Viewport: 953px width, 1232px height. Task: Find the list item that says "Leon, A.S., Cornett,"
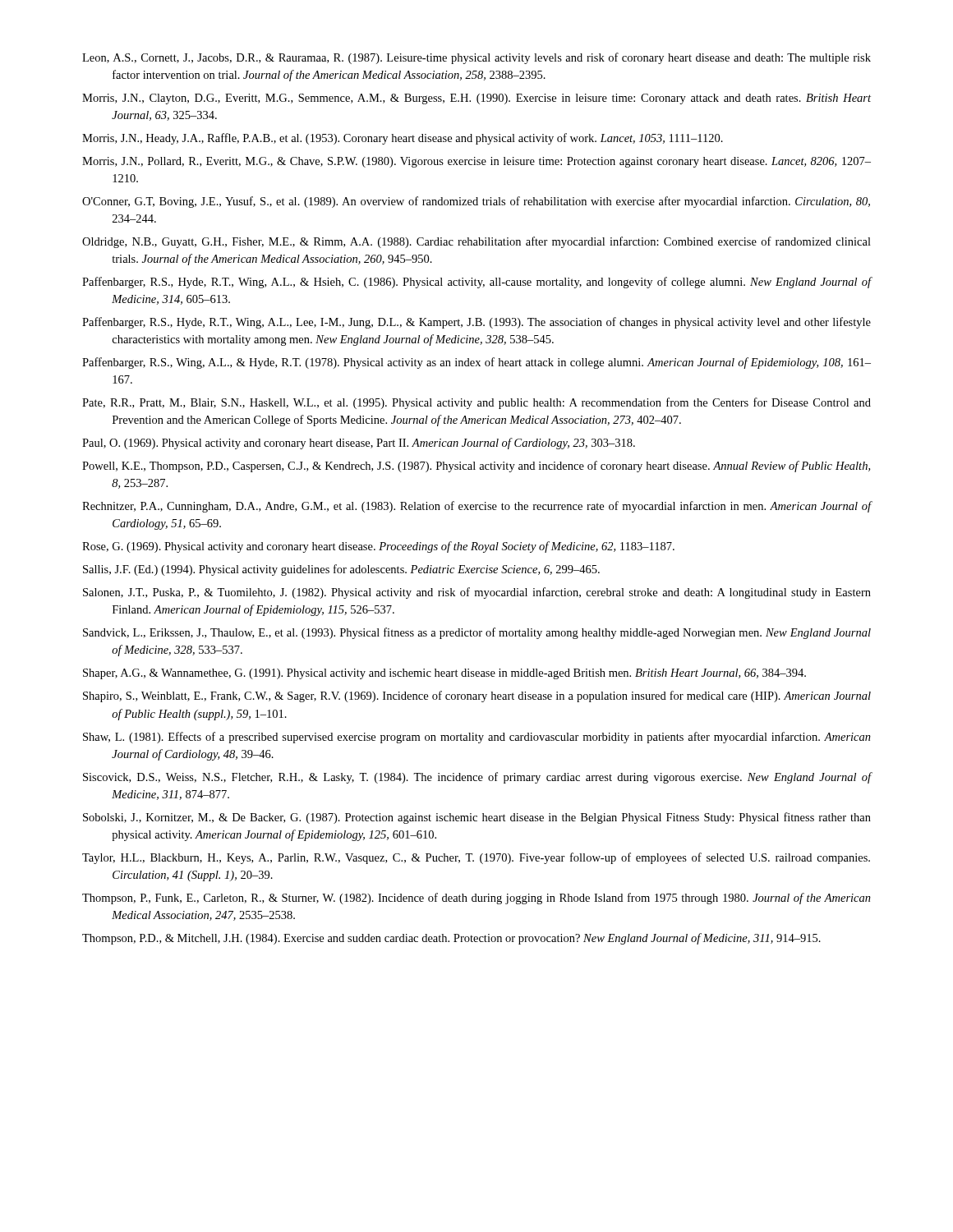tap(476, 66)
